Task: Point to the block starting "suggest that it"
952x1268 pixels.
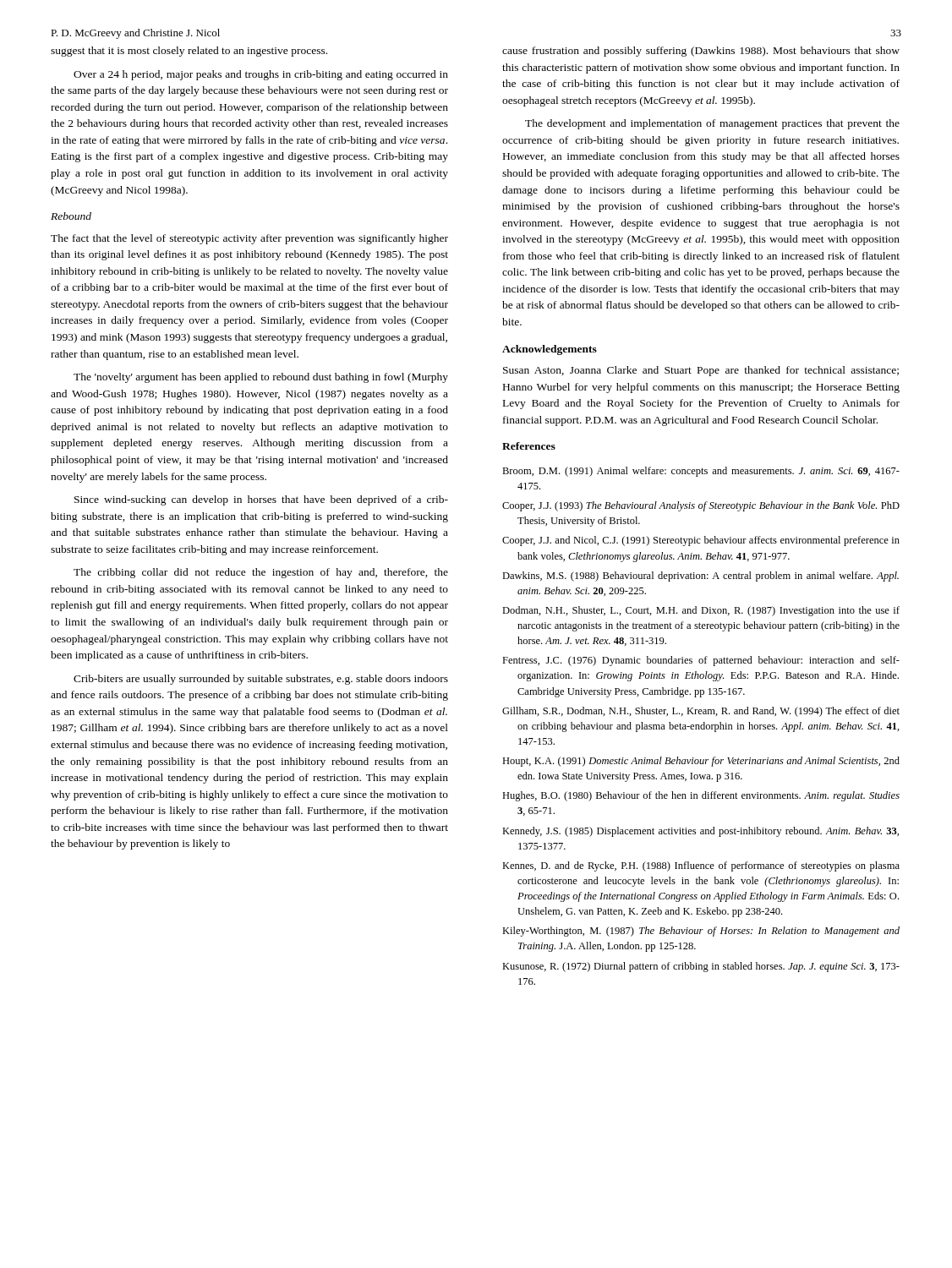Action: (249, 51)
